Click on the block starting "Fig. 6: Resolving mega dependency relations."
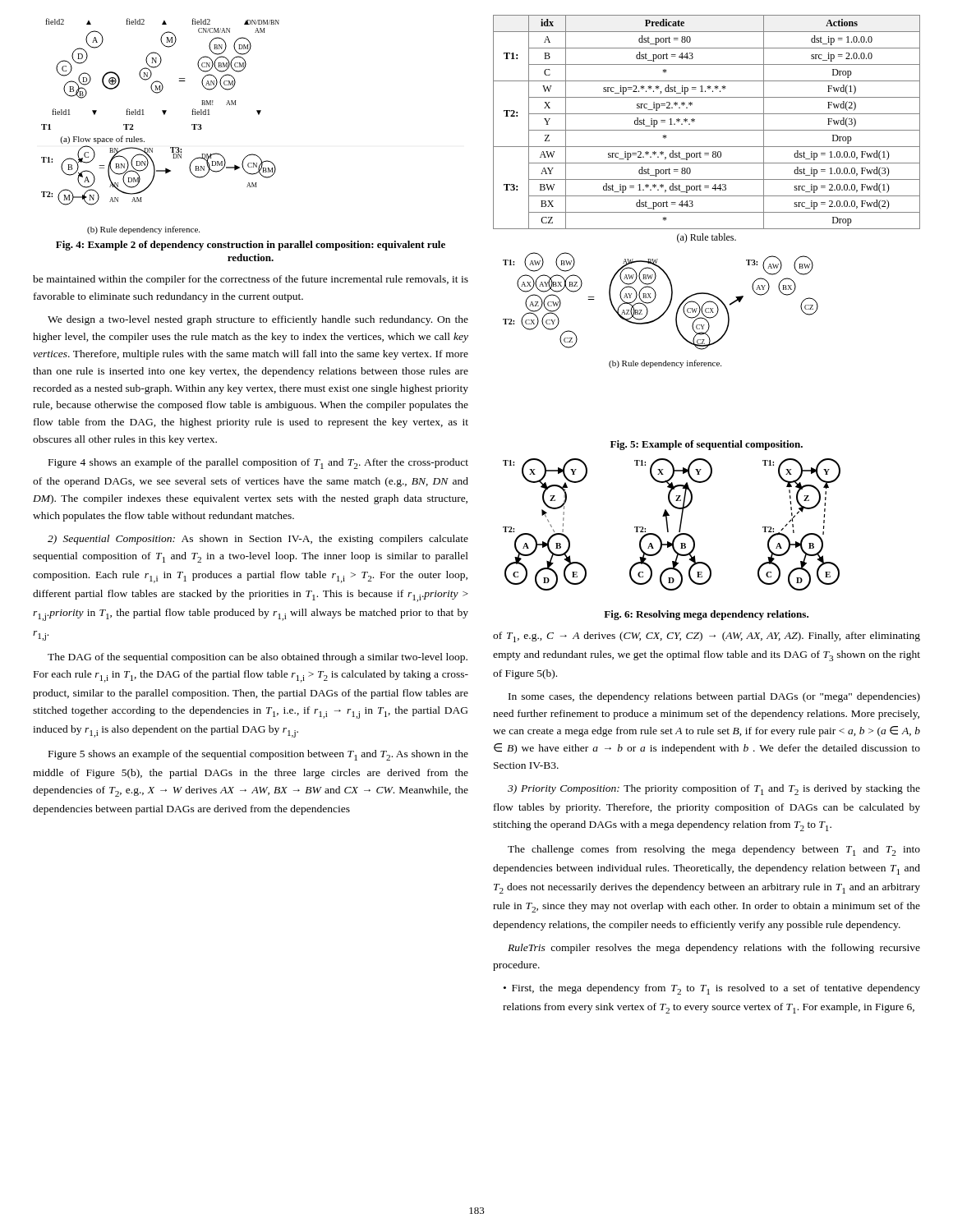Screen dimensions: 1232x953 [x=707, y=614]
